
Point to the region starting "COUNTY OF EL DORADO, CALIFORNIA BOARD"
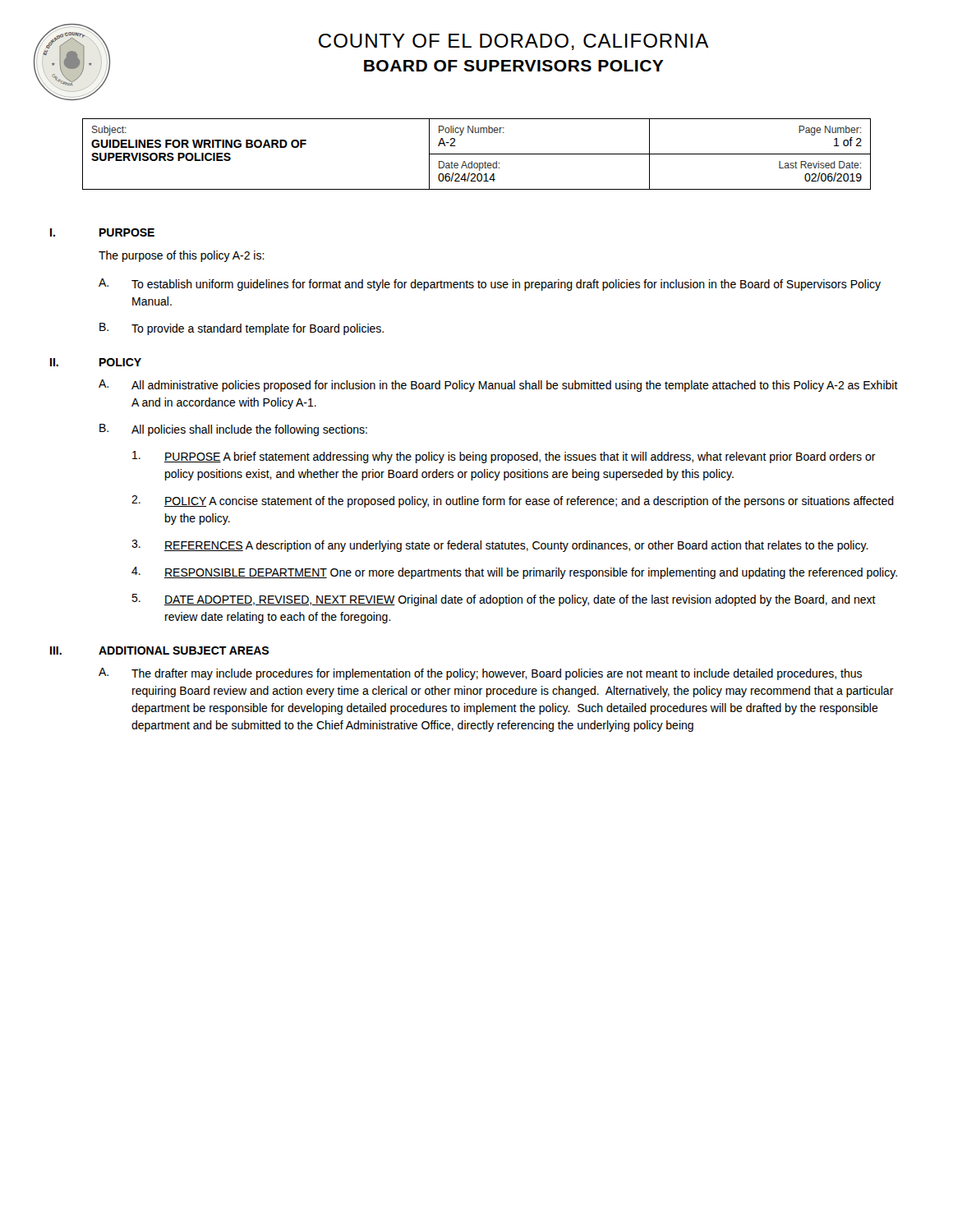513,53
